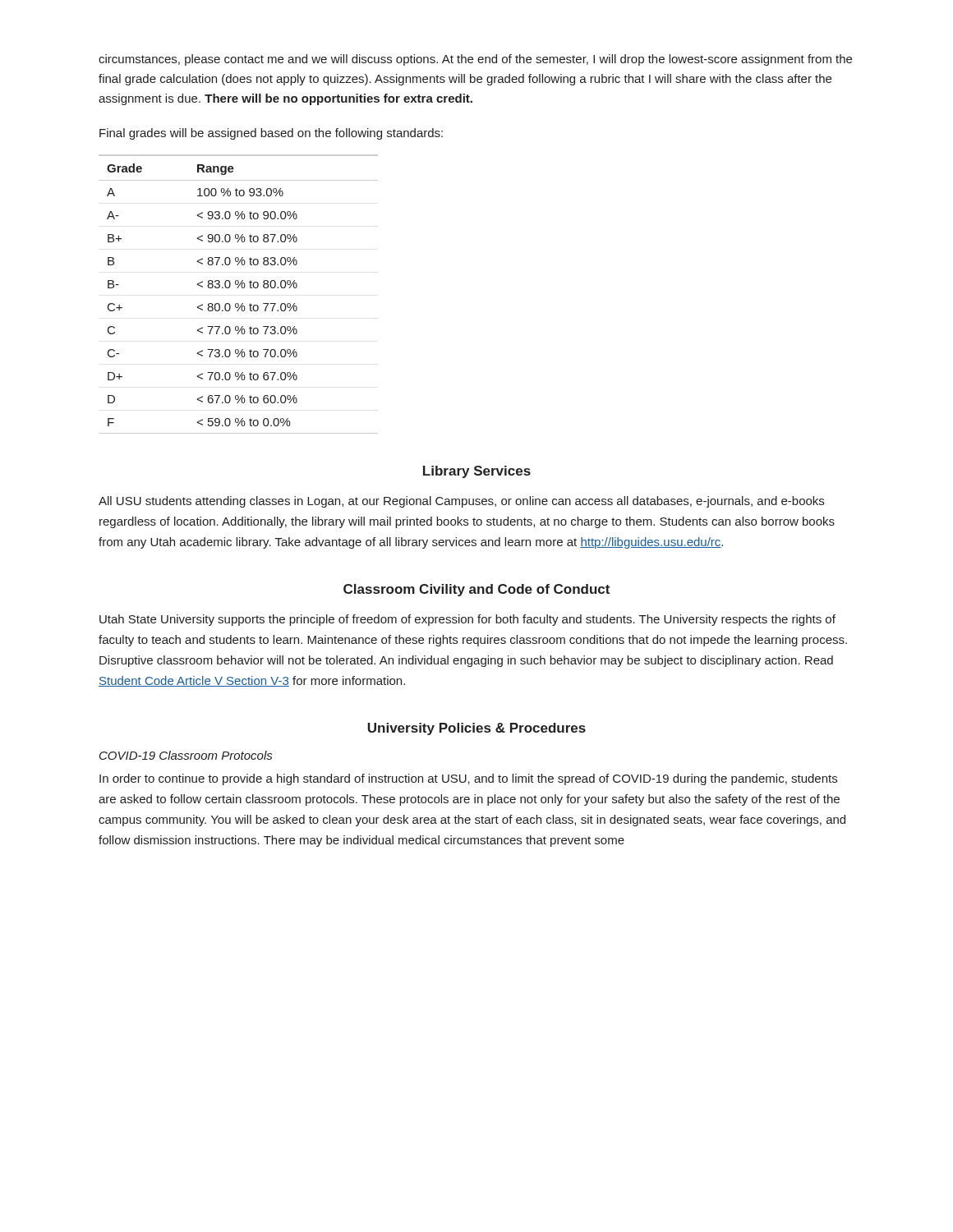Click on the text block that says "In order to continue to provide a high"
953x1232 pixels.
[472, 809]
